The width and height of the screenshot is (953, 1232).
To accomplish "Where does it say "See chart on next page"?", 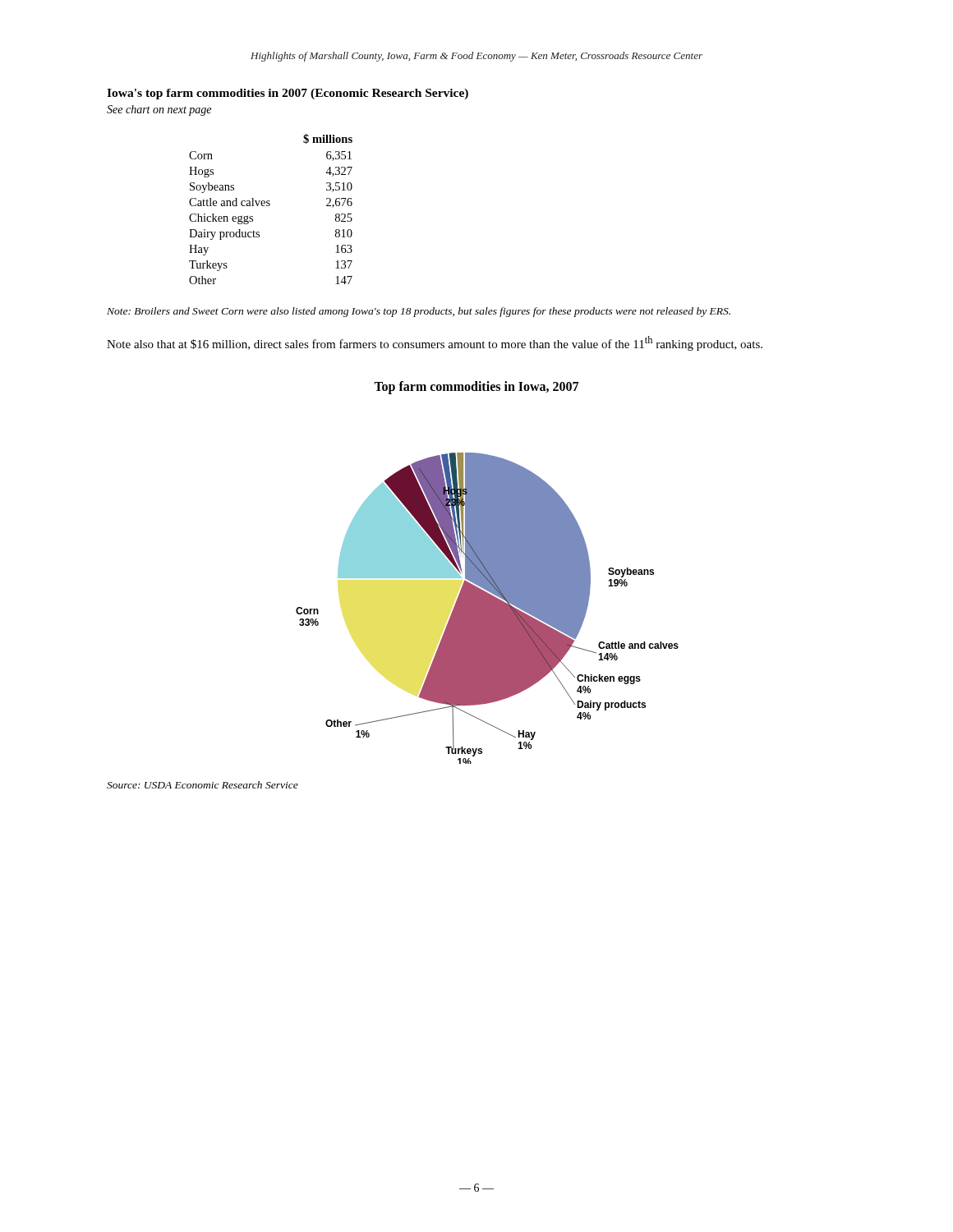I will point(159,110).
